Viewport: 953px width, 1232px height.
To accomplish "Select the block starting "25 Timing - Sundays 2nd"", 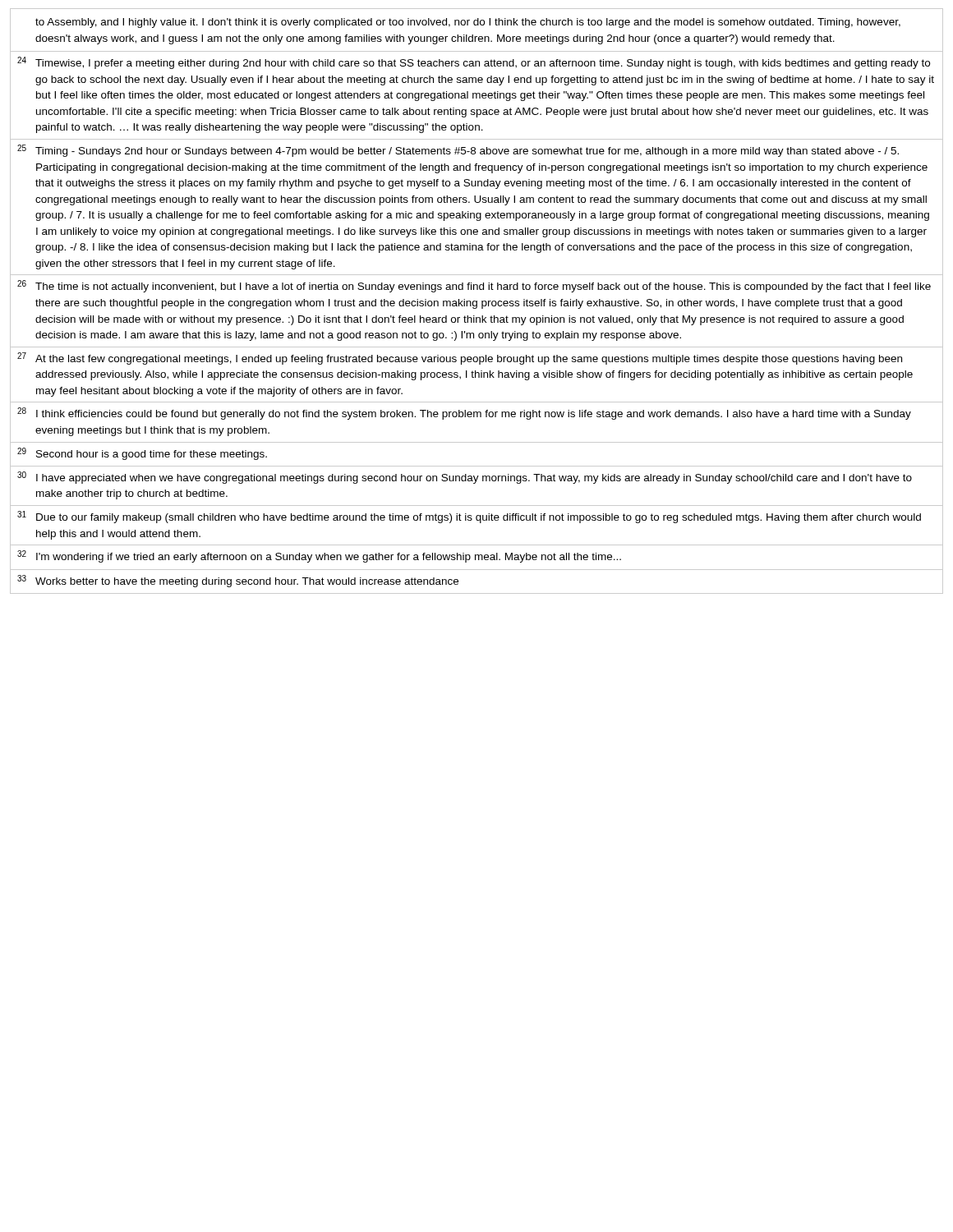I will (476, 207).
